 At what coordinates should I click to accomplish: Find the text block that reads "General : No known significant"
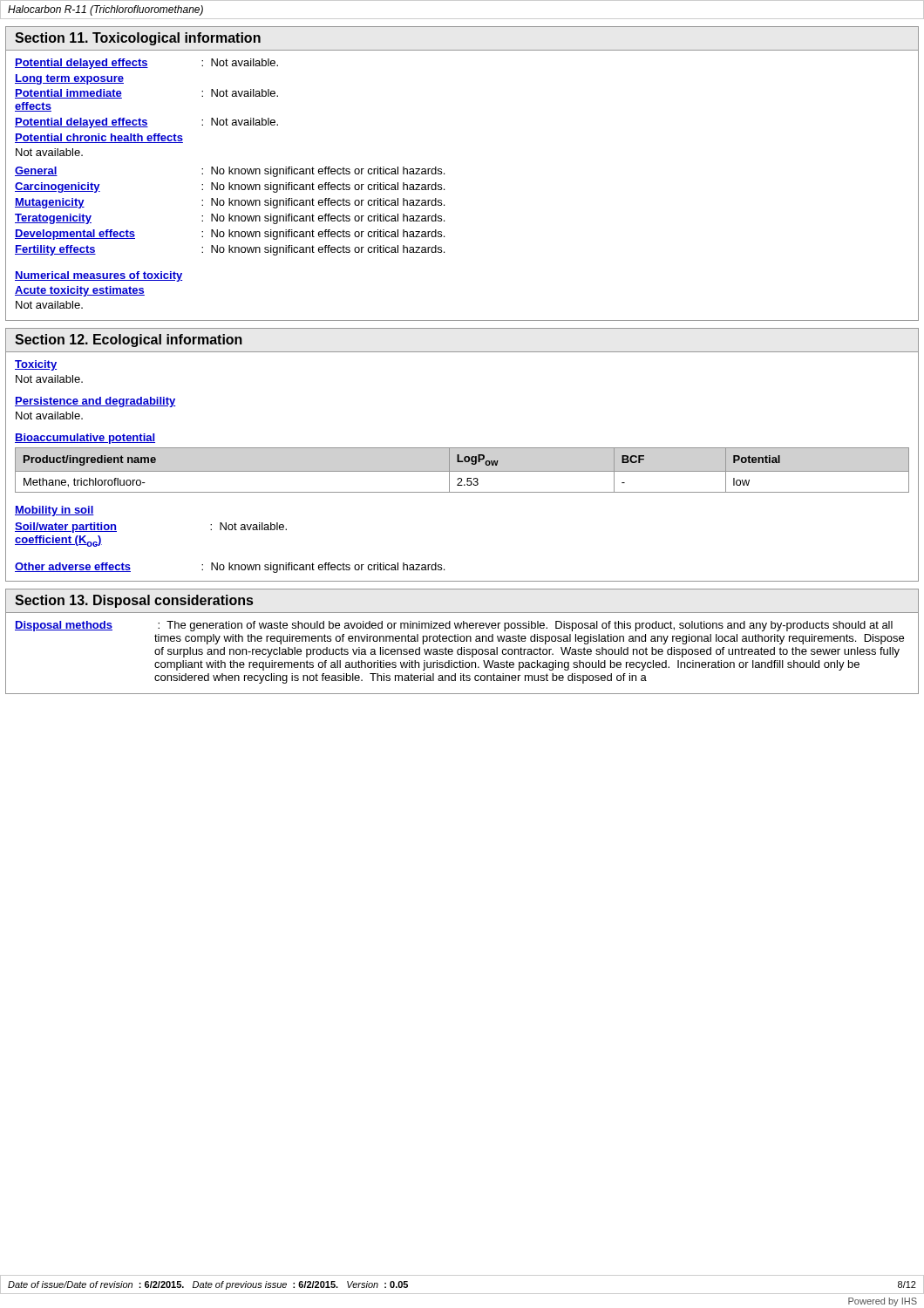coord(230,172)
